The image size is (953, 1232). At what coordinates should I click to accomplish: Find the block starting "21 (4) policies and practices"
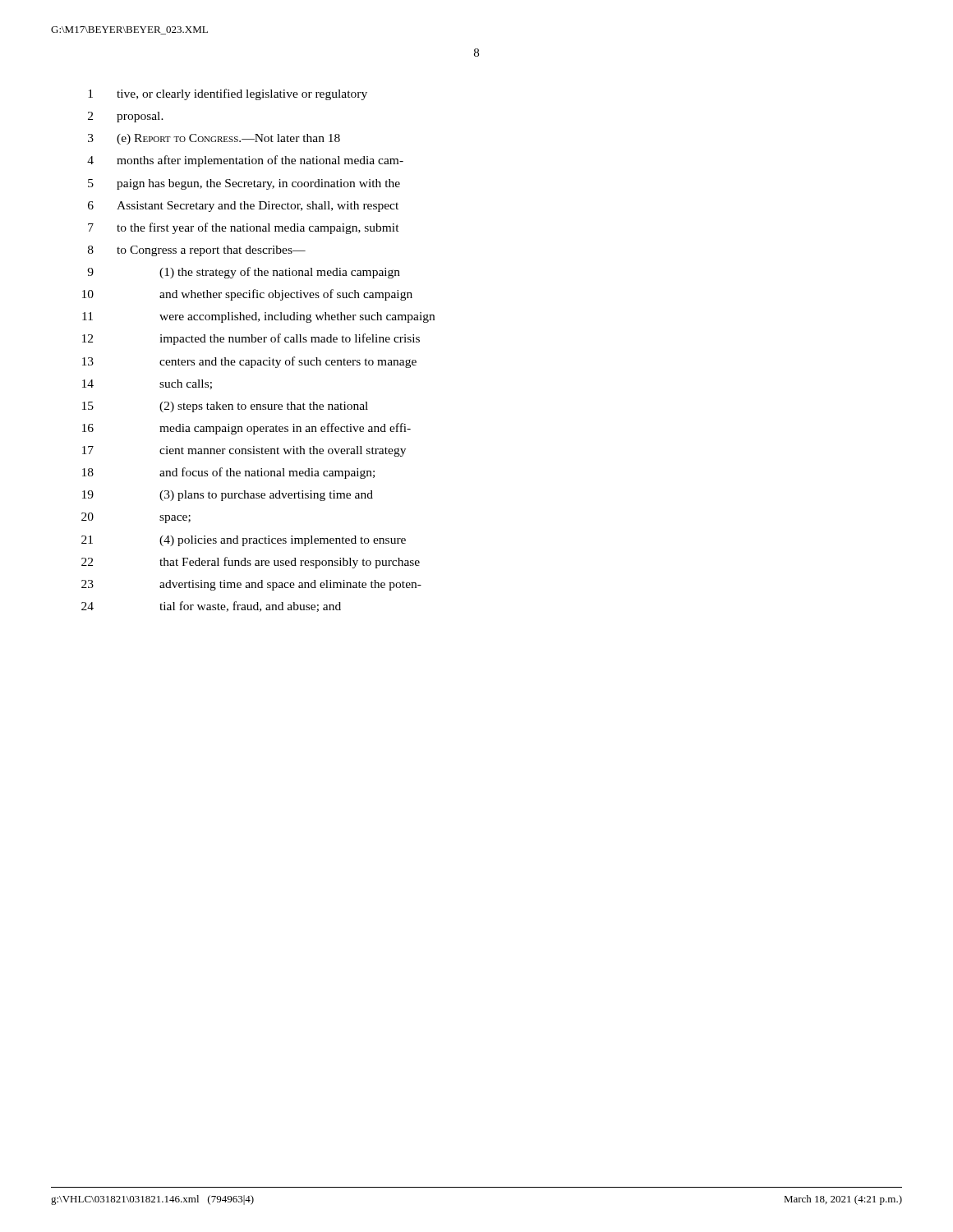coord(244,541)
